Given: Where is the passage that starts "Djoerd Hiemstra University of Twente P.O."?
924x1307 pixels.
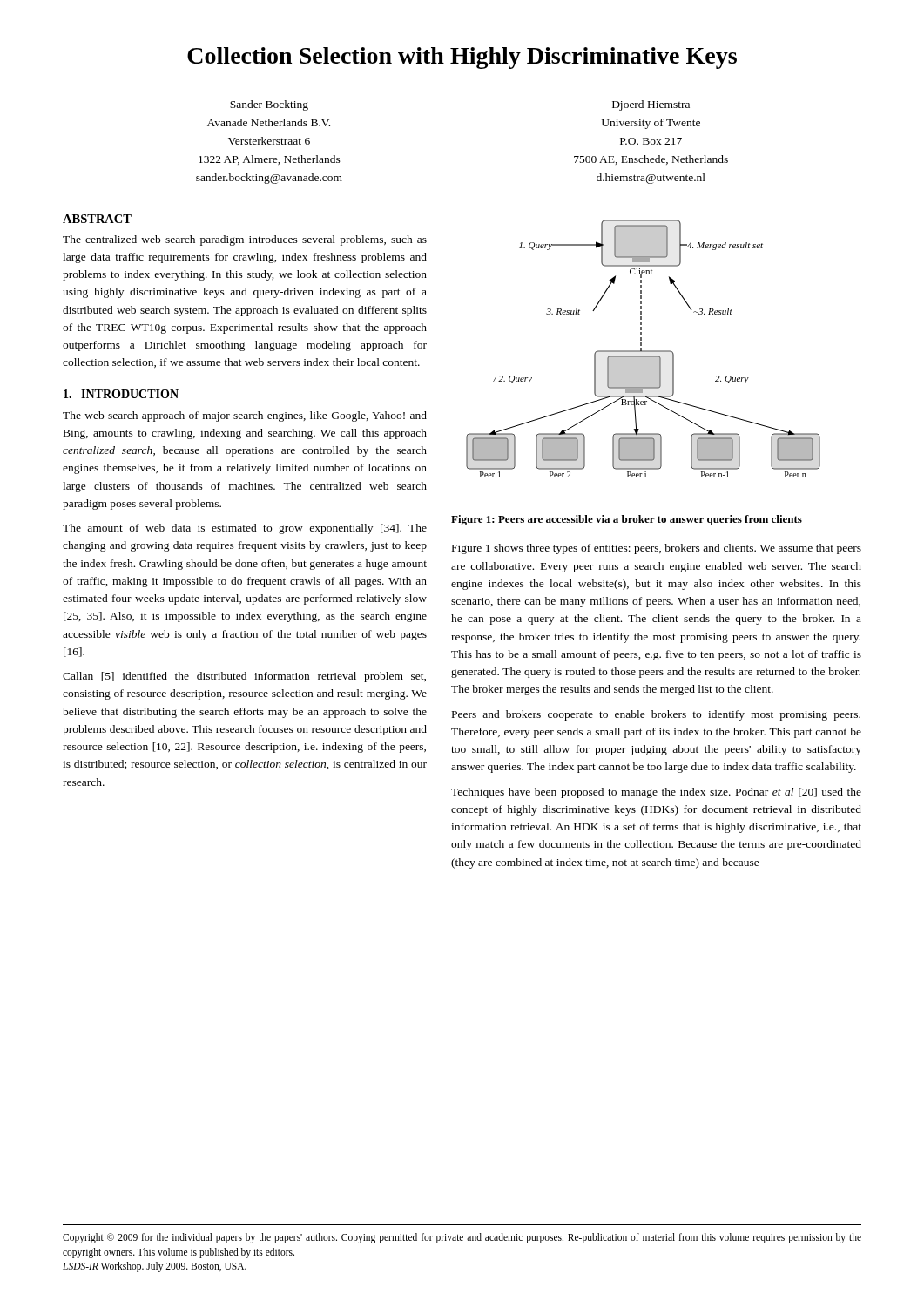Looking at the screenshot, I should click(x=651, y=141).
